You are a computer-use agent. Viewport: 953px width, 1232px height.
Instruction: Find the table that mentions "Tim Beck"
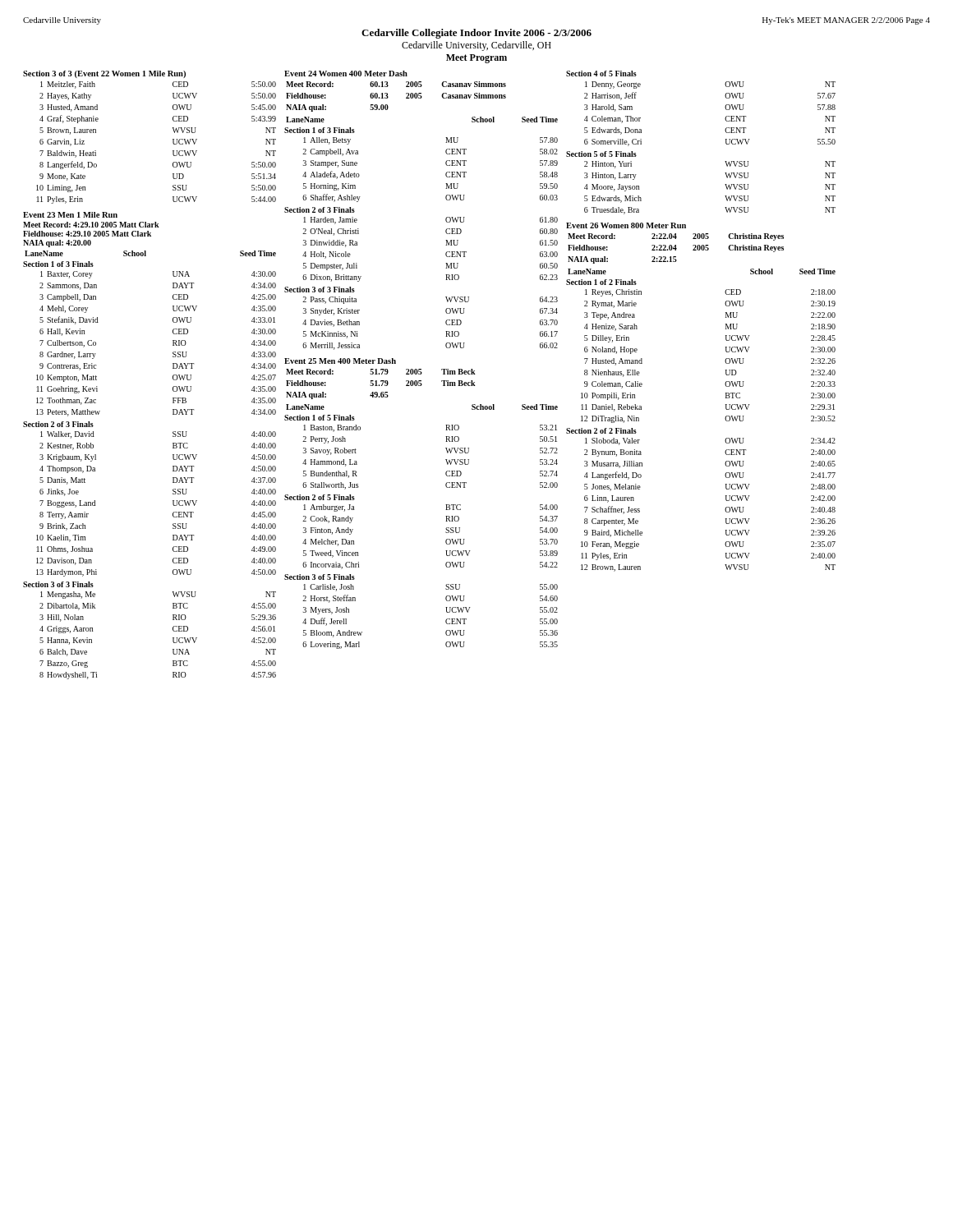coord(422,503)
